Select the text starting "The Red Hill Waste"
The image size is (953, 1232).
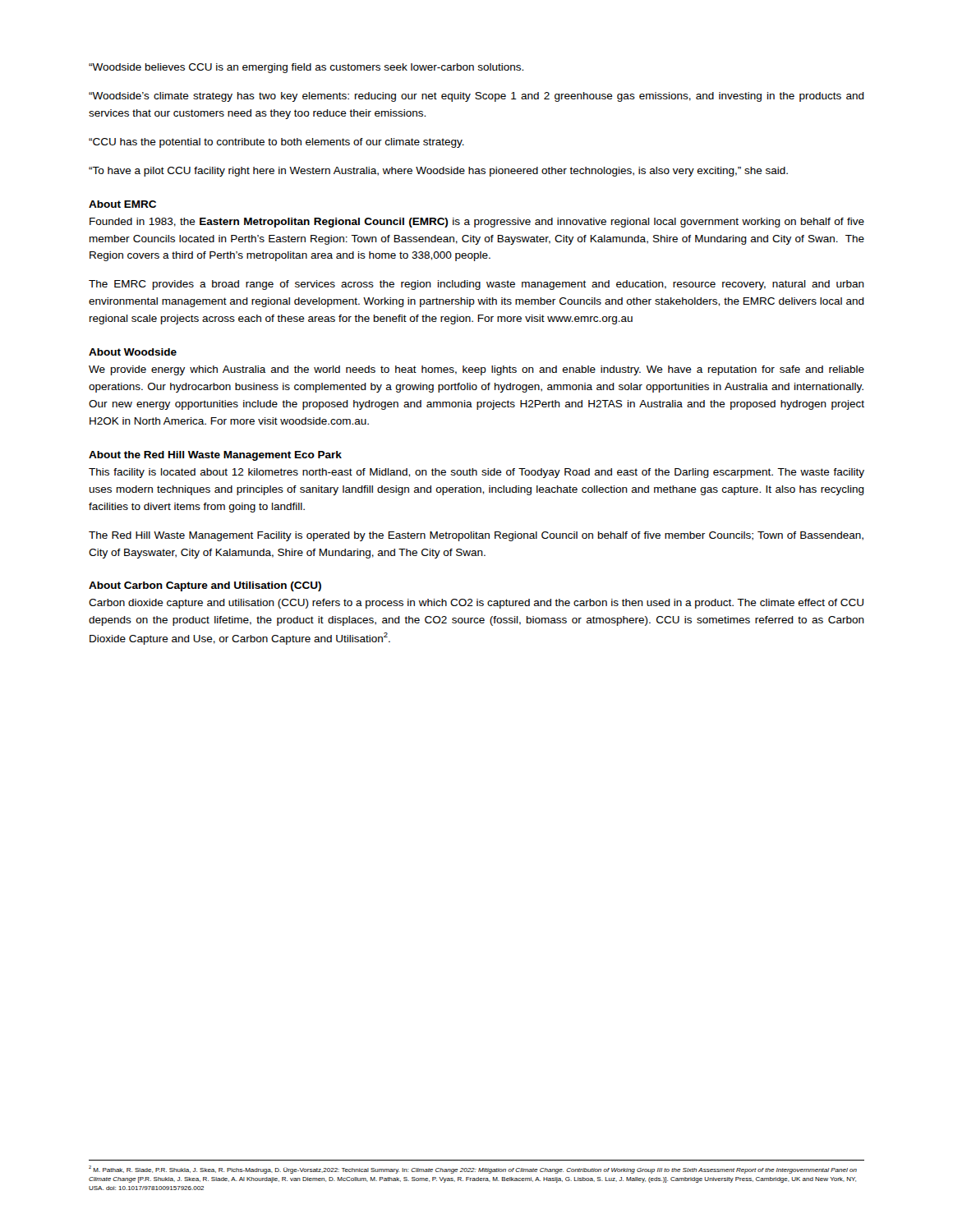(476, 543)
